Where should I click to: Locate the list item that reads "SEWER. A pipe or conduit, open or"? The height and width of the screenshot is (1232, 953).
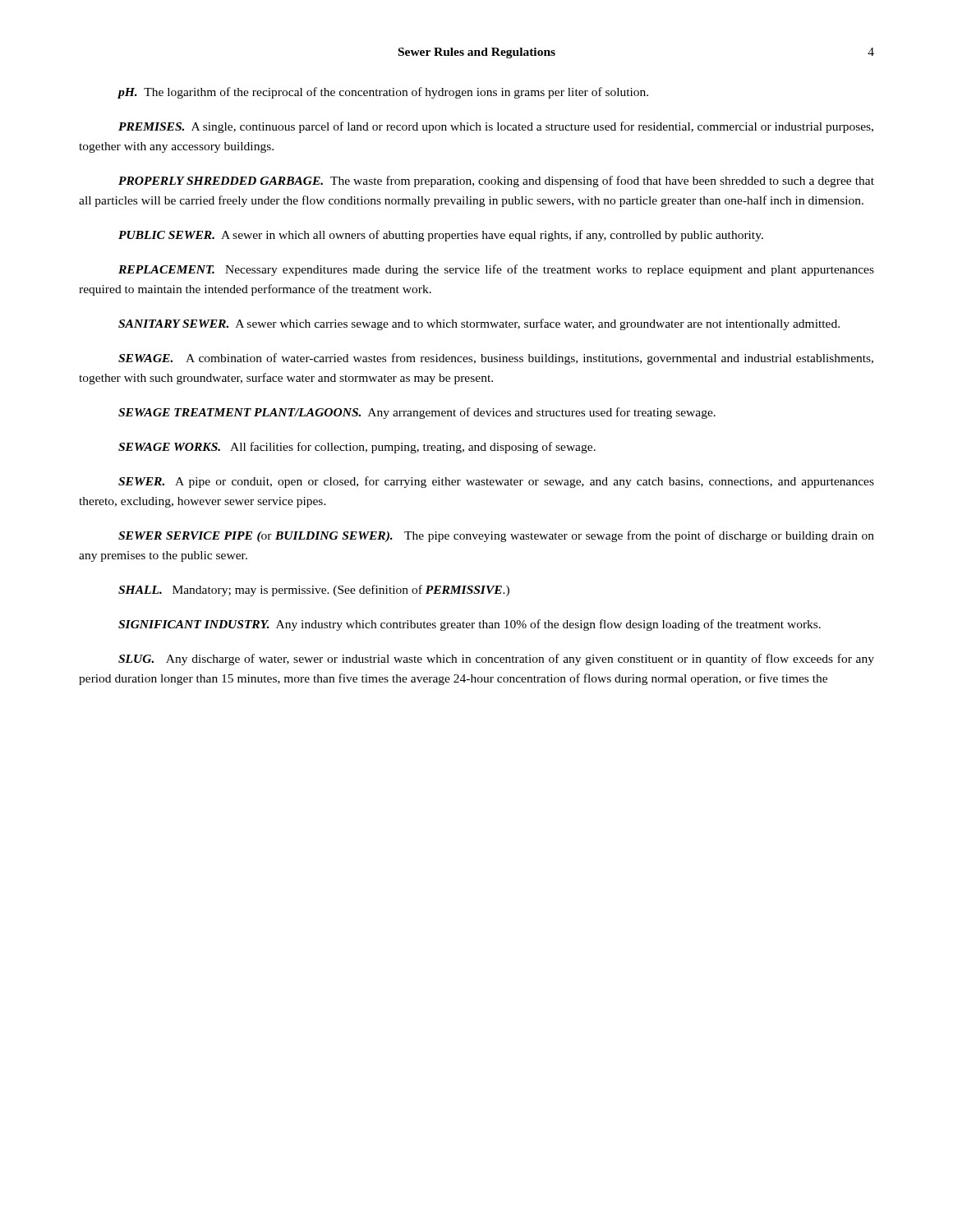tap(476, 491)
